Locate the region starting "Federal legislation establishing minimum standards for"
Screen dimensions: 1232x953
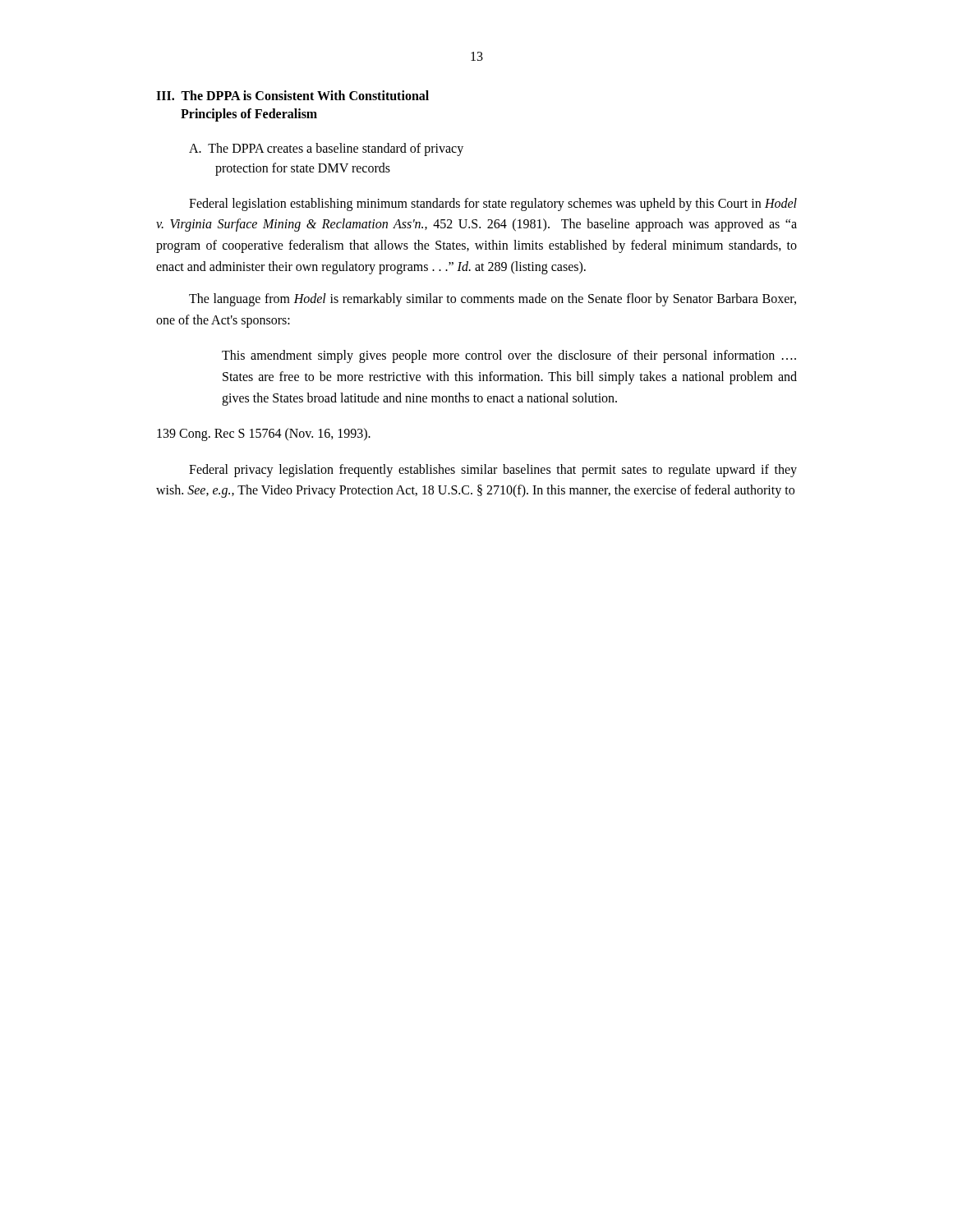476,235
